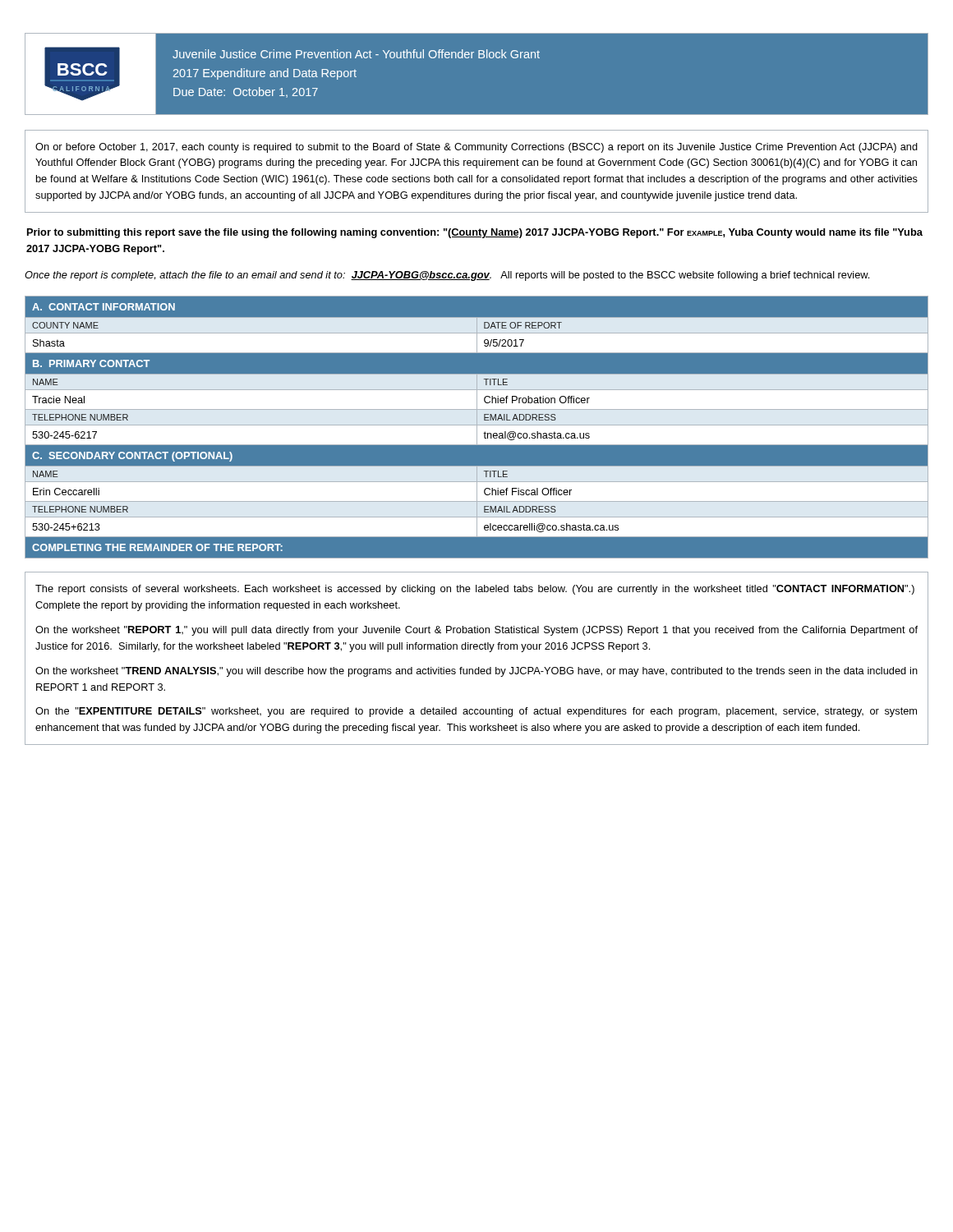953x1232 pixels.
Task: Find the table that mentions "B. PRIMARY CONTACT"
Action: (476, 427)
